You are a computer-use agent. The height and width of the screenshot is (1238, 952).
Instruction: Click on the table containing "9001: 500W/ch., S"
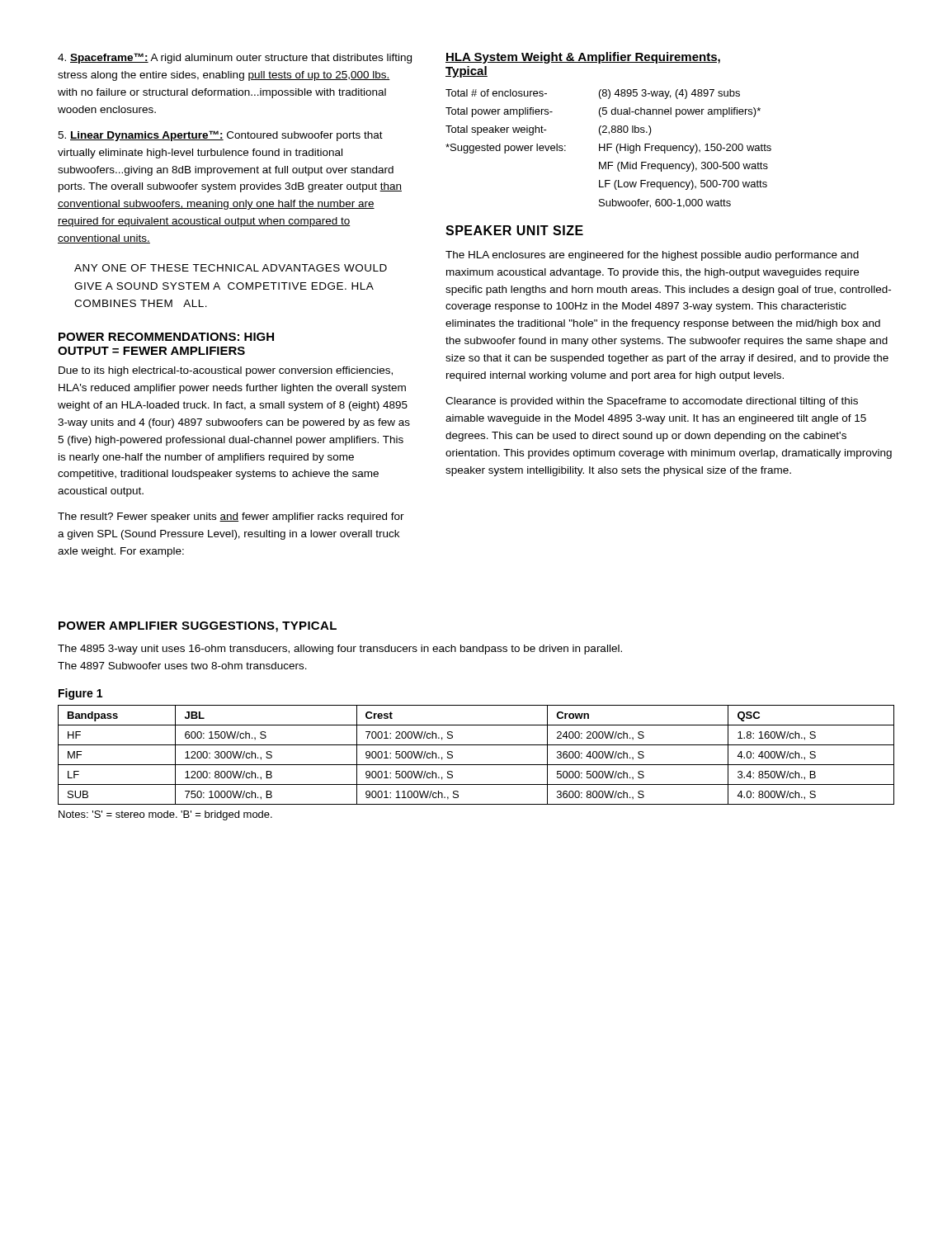pos(476,755)
